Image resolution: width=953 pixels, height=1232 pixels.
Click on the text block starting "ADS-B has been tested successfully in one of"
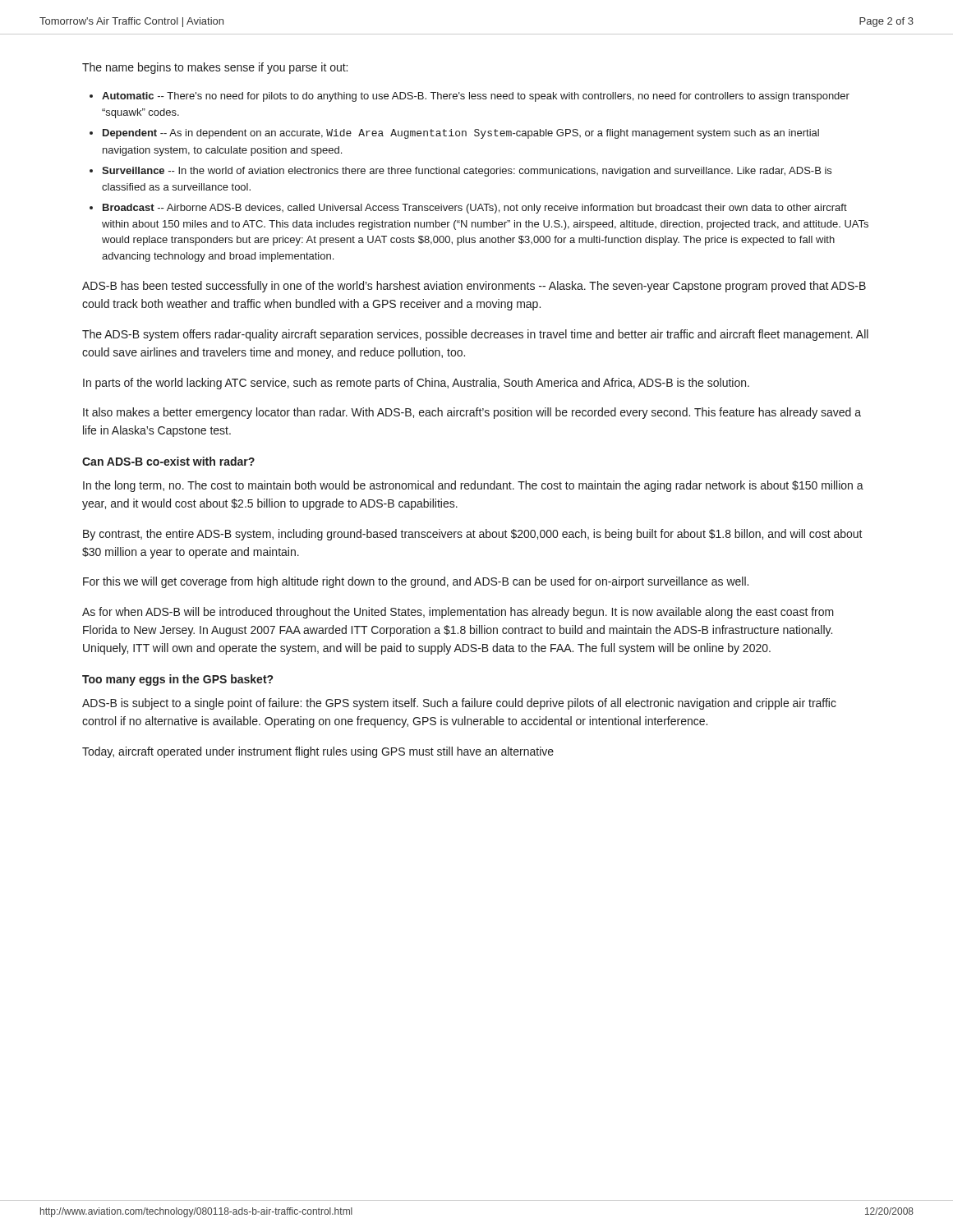point(474,295)
